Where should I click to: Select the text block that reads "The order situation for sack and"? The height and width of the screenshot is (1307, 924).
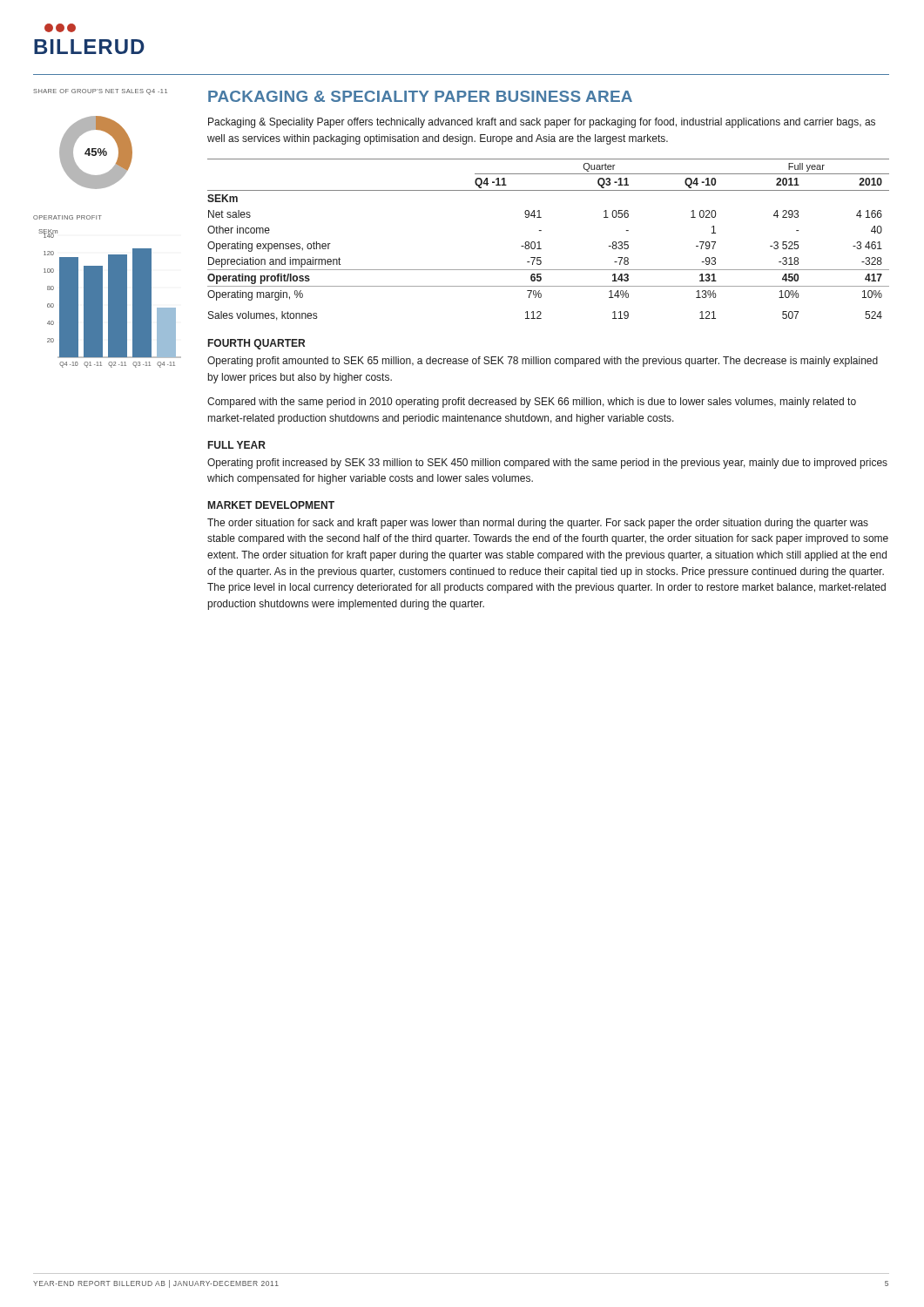coord(548,563)
